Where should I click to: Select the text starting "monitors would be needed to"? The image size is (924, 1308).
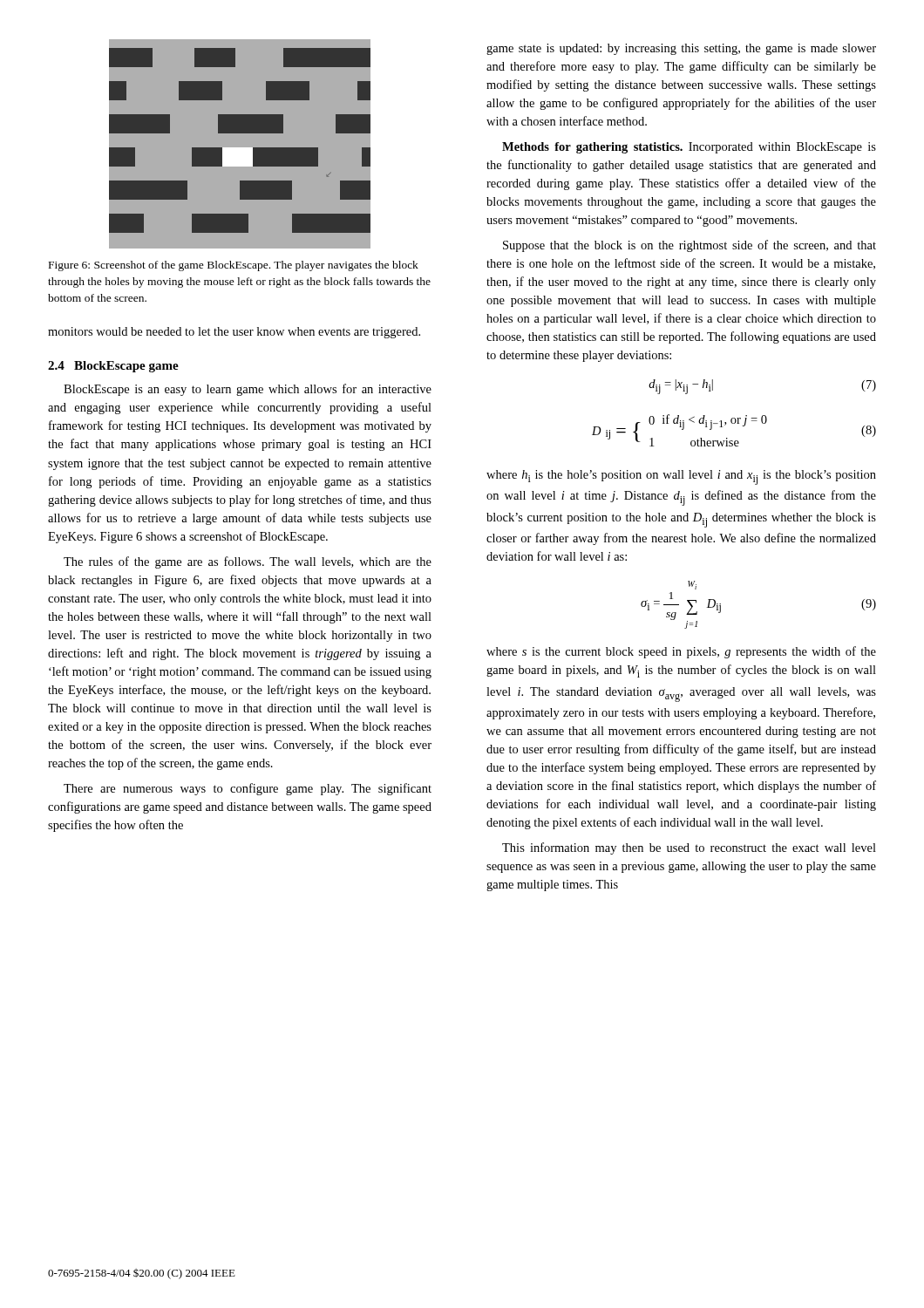(240, 332)
